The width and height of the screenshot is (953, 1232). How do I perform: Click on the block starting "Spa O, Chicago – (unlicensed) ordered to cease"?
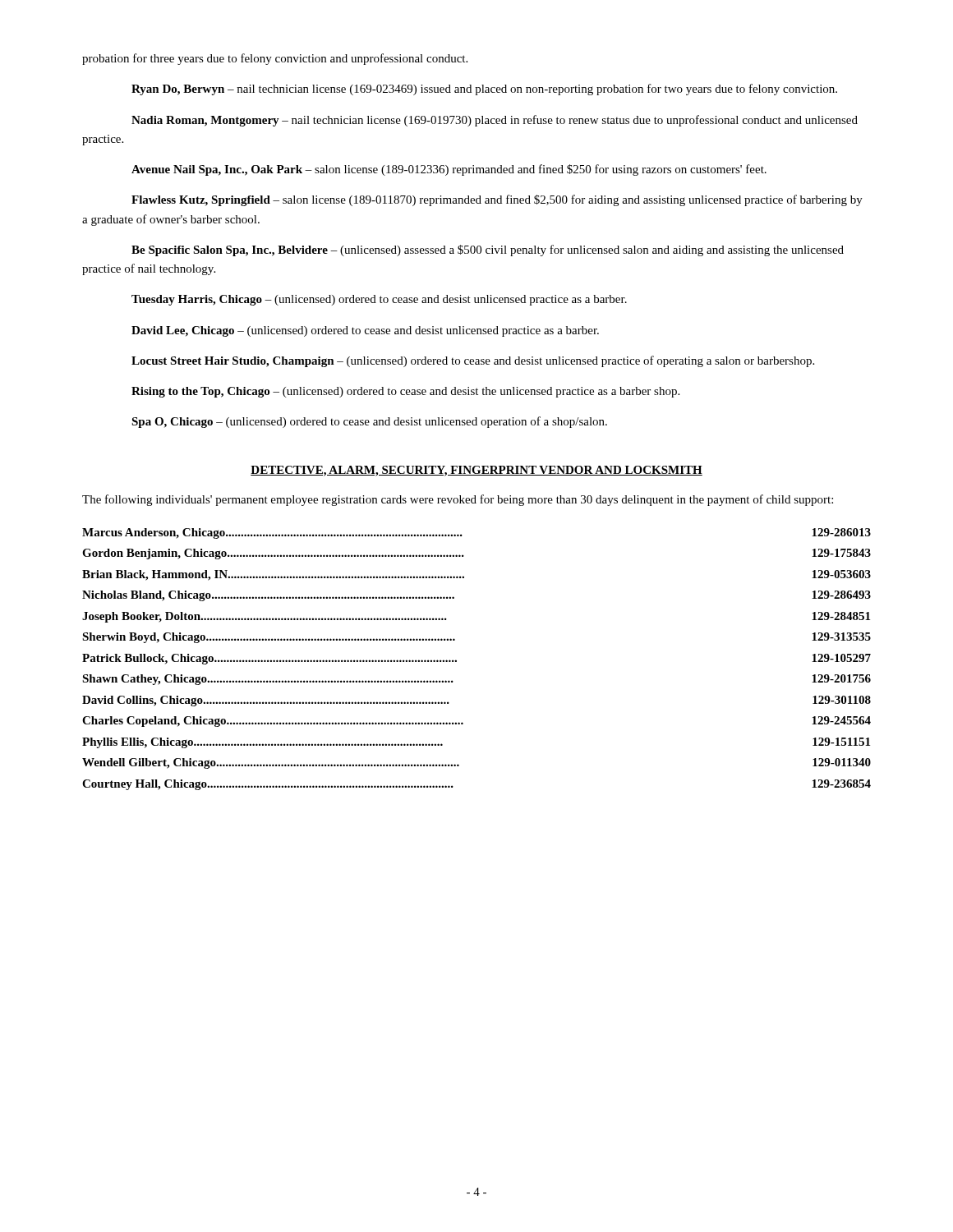pos(370,422)
